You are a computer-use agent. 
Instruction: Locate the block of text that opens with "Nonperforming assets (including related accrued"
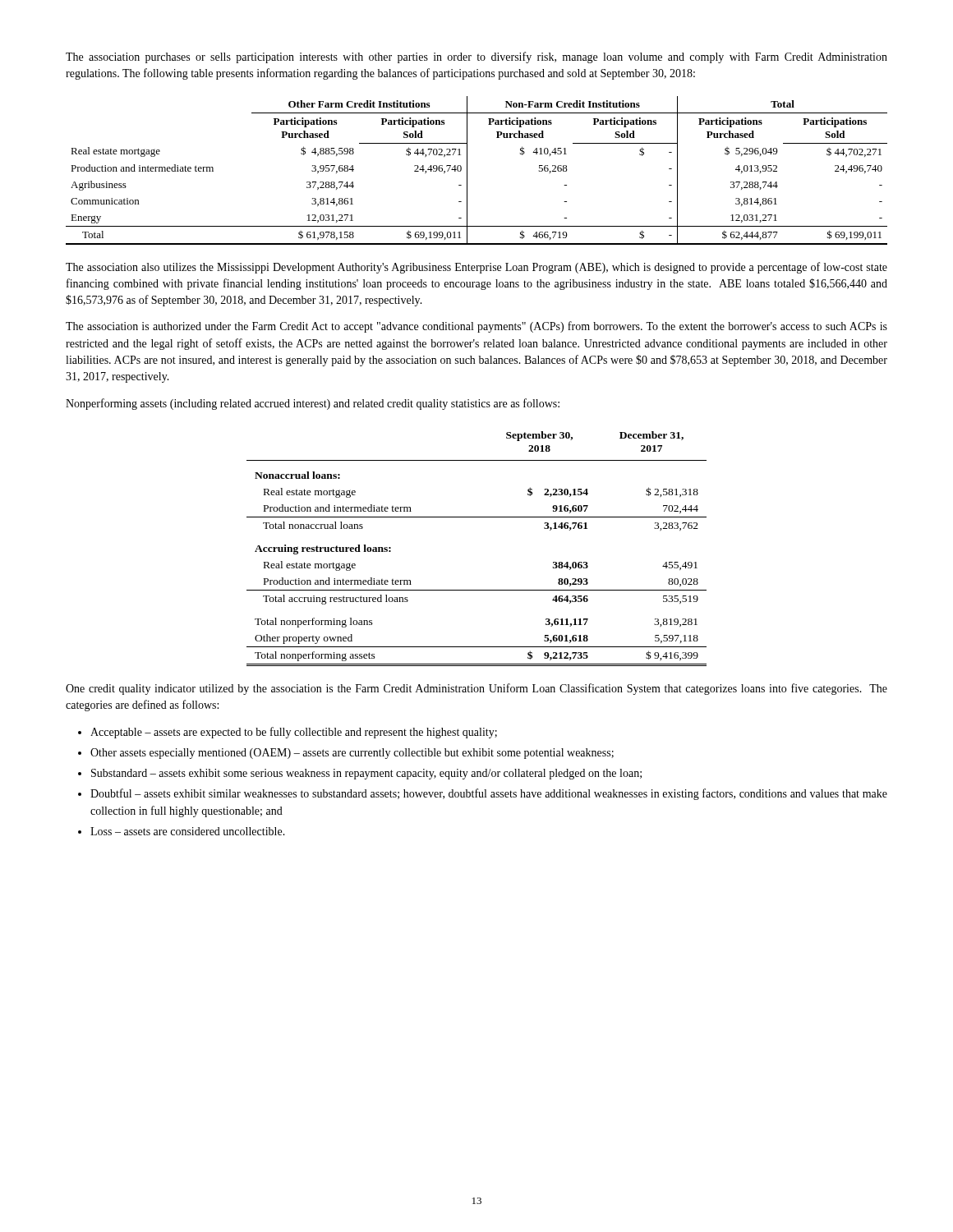(476, 404)
